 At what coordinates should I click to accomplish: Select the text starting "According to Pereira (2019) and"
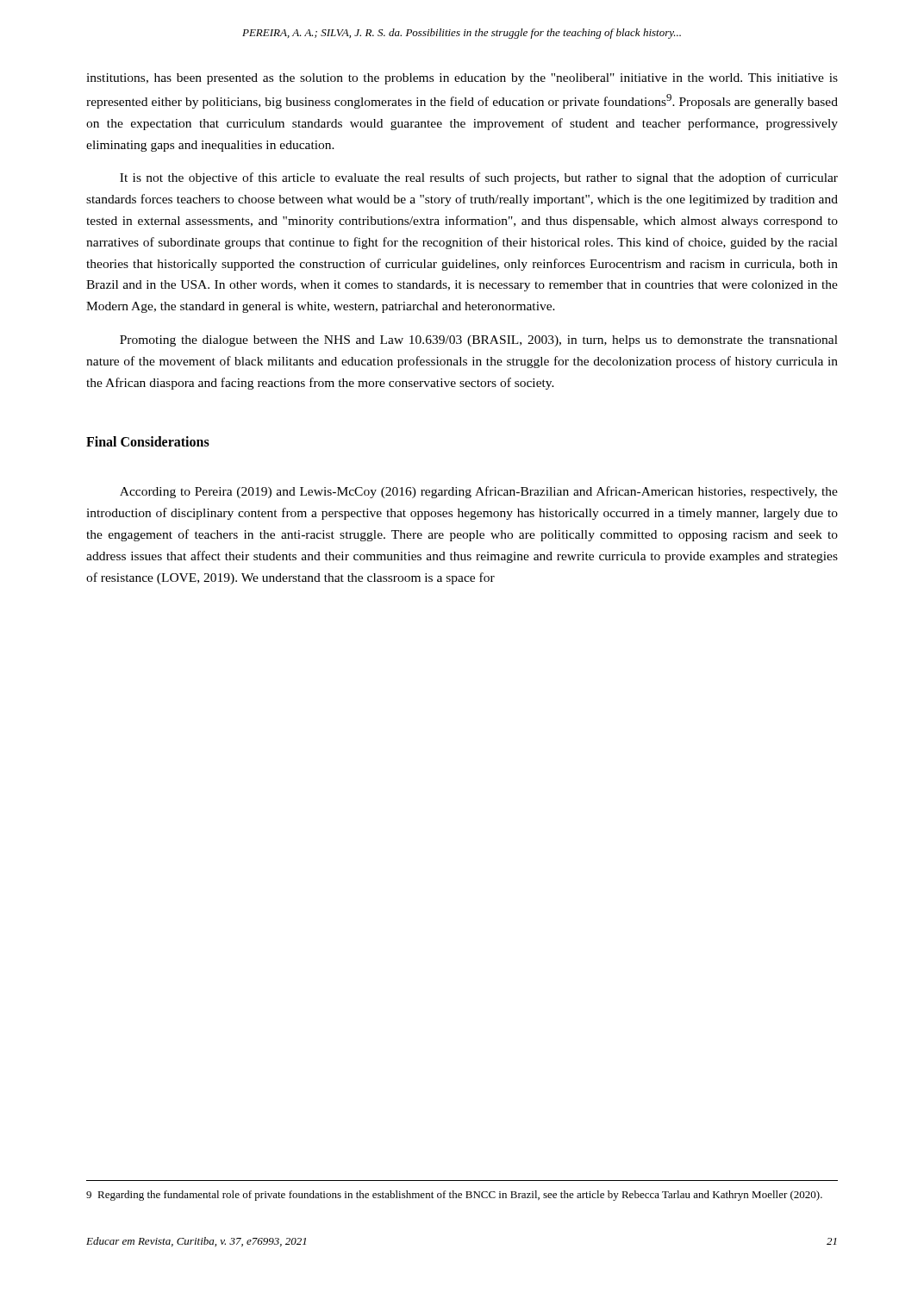click(462, 534)
